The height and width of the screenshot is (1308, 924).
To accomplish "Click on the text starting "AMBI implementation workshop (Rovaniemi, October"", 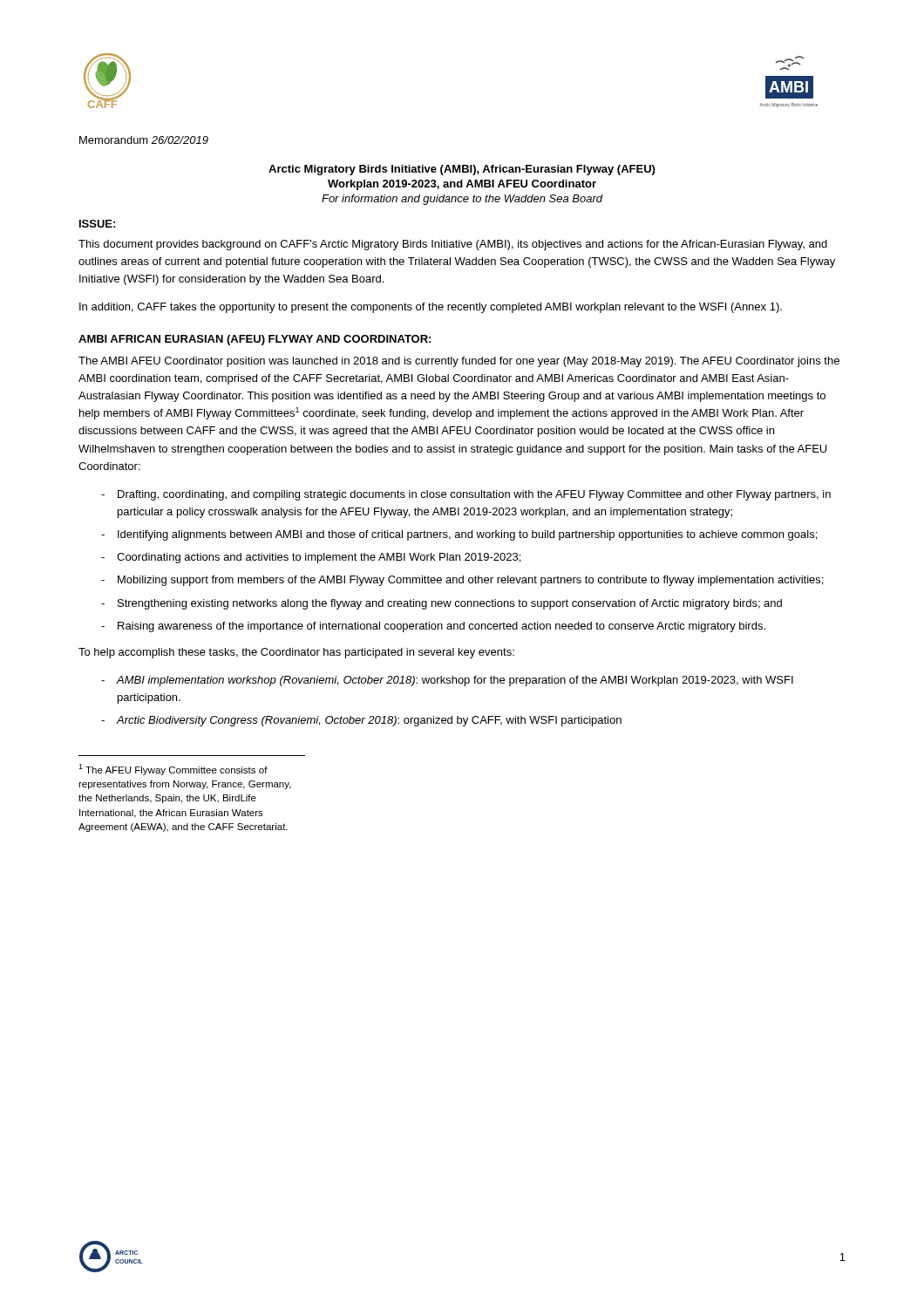I will point(455,689).
